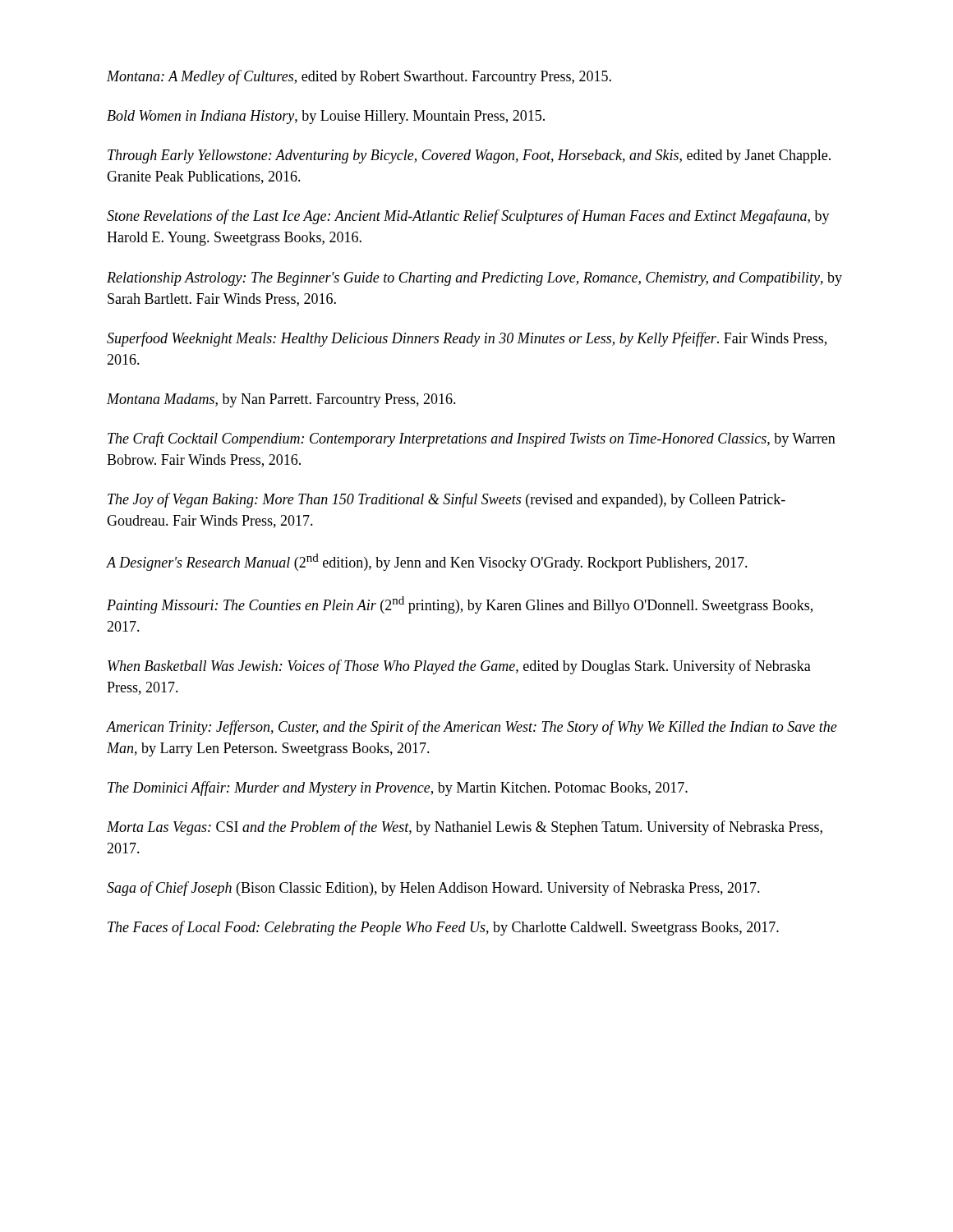Point to the region starting "Relationship Astrology: The Beginner's Guide"
Viewport: 953px width, 1232px height.
[x=474, y=288]
